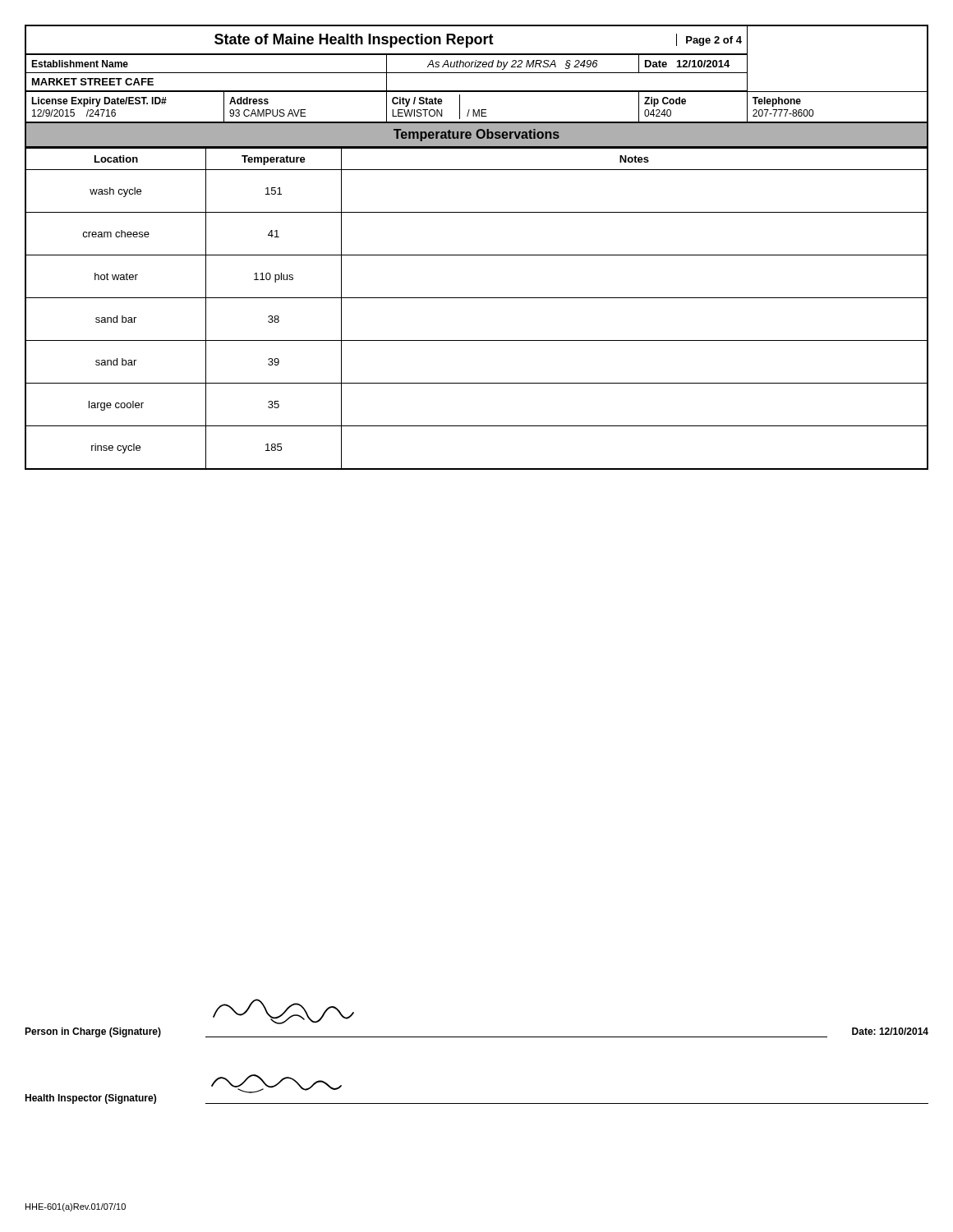This screenshot has height=1232, width=953.
Task: Click on the table containing "License Expiry Date/EST. ID# 12/9/2015"
Action: tap(125, 107)
